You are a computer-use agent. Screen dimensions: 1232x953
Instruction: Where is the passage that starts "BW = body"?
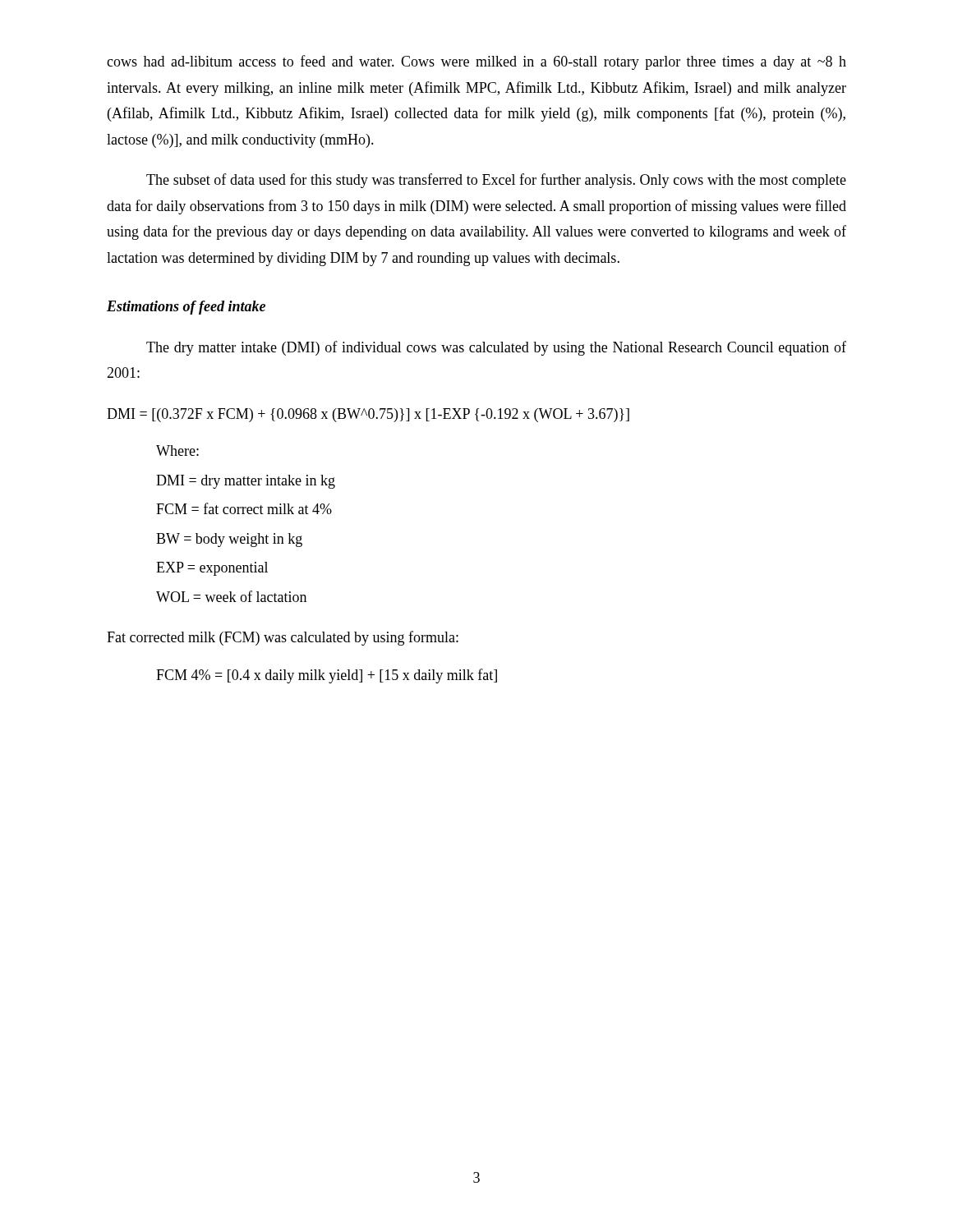[229, 538]
